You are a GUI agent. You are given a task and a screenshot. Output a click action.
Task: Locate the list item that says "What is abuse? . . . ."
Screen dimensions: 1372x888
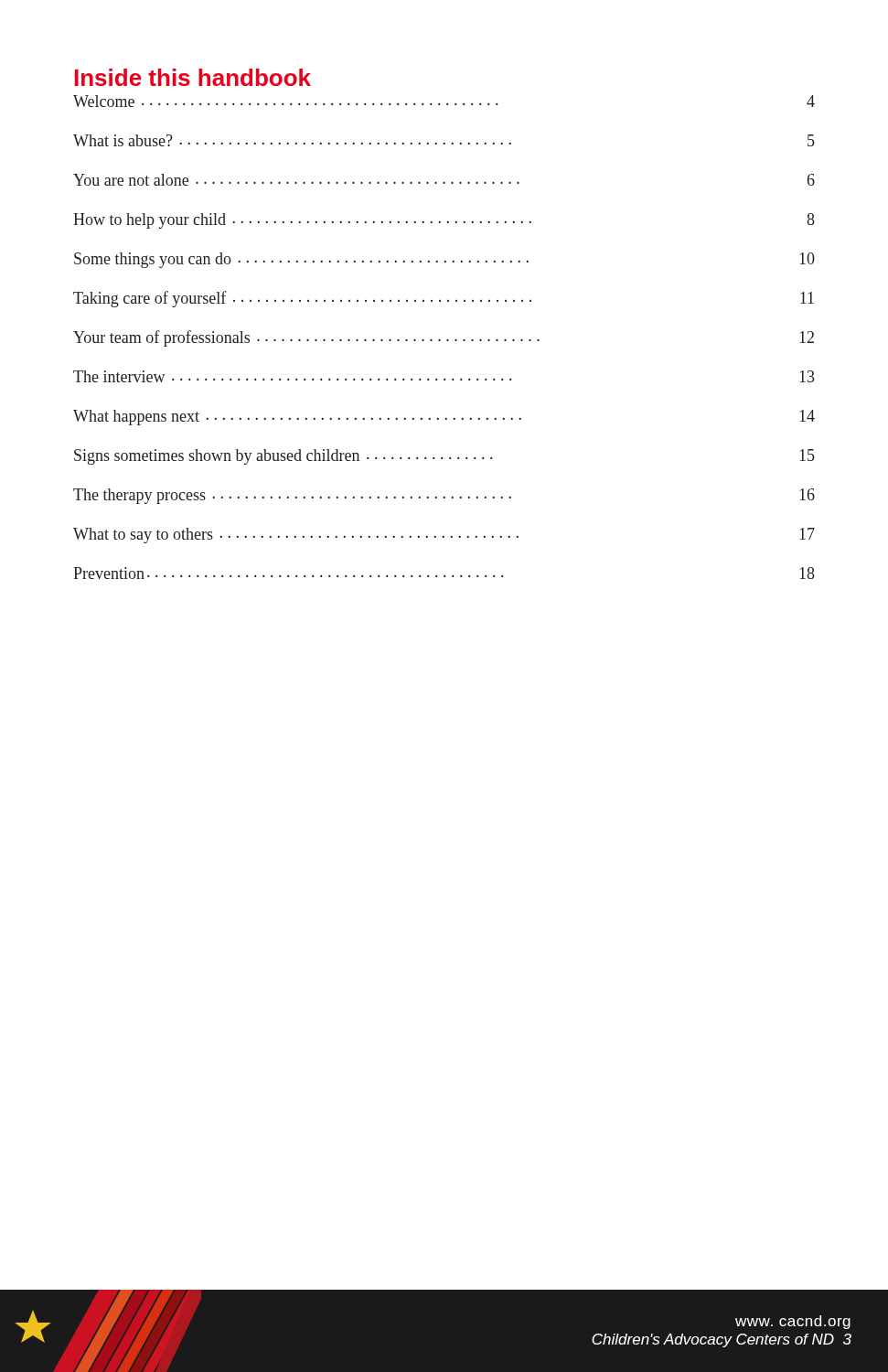tap(444, 141)
